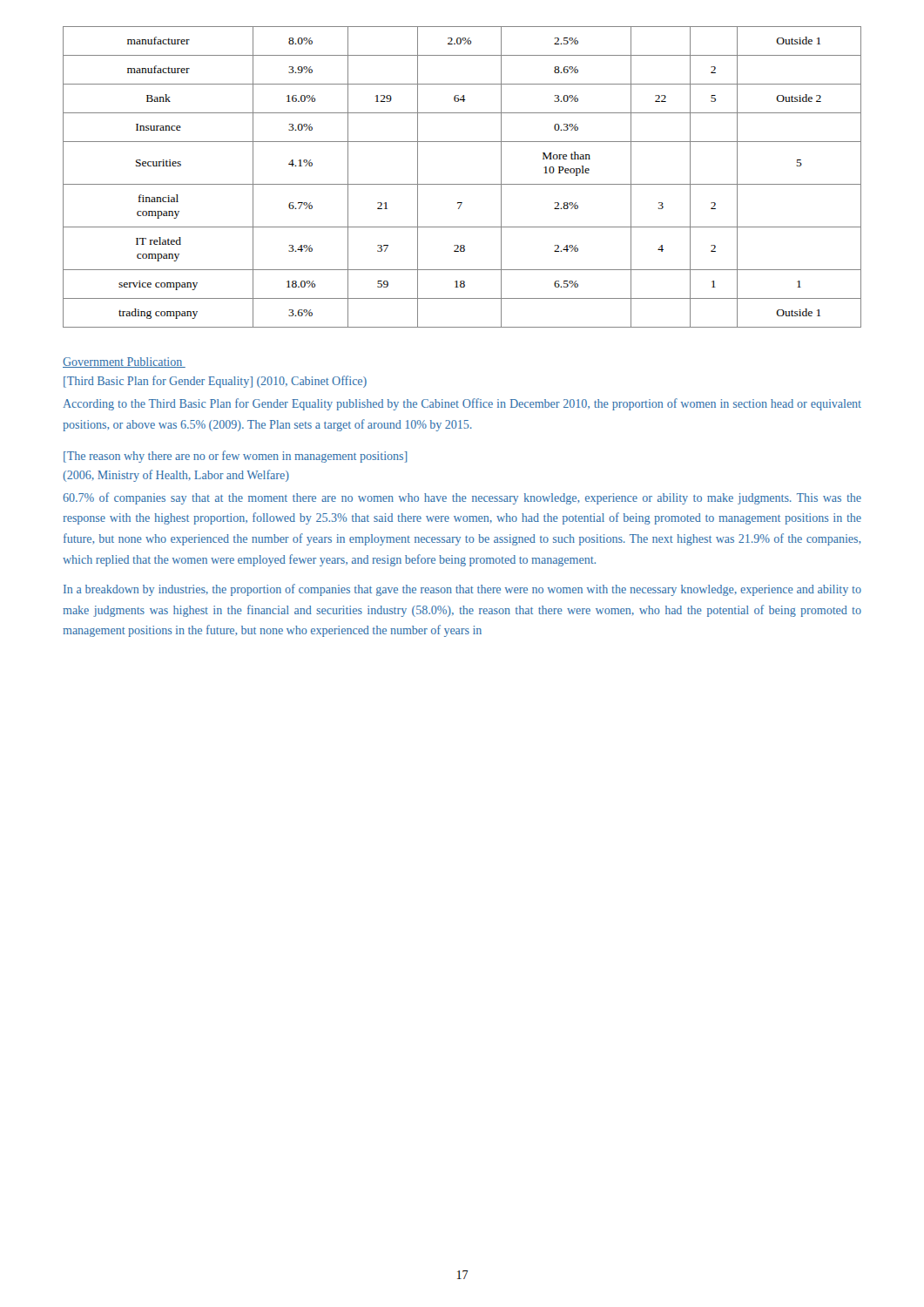924x1307 pixels.
Task: Select the element starting "According to the Third"
Action: [462, 414]
